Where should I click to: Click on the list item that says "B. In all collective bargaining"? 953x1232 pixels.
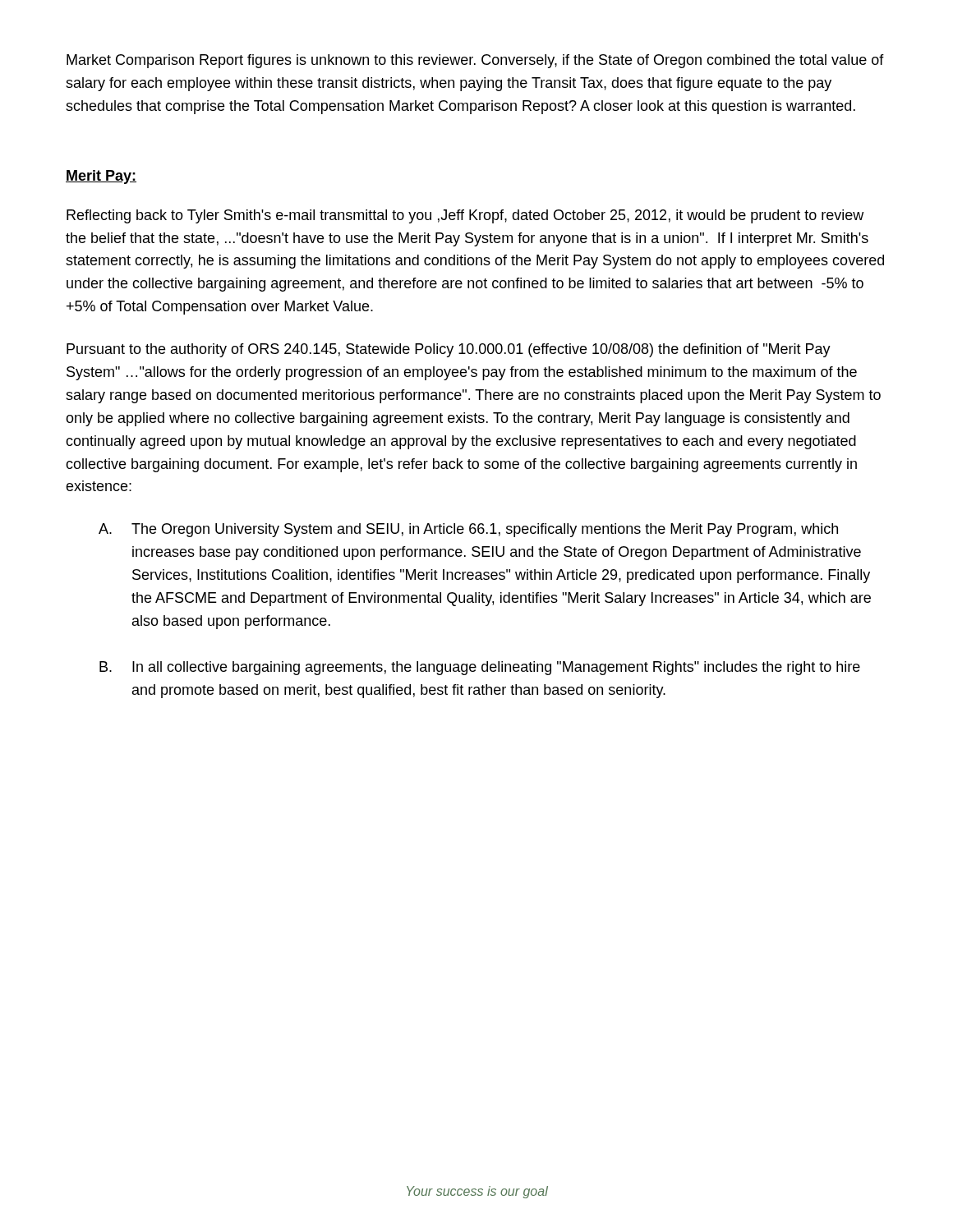point(493,679)
